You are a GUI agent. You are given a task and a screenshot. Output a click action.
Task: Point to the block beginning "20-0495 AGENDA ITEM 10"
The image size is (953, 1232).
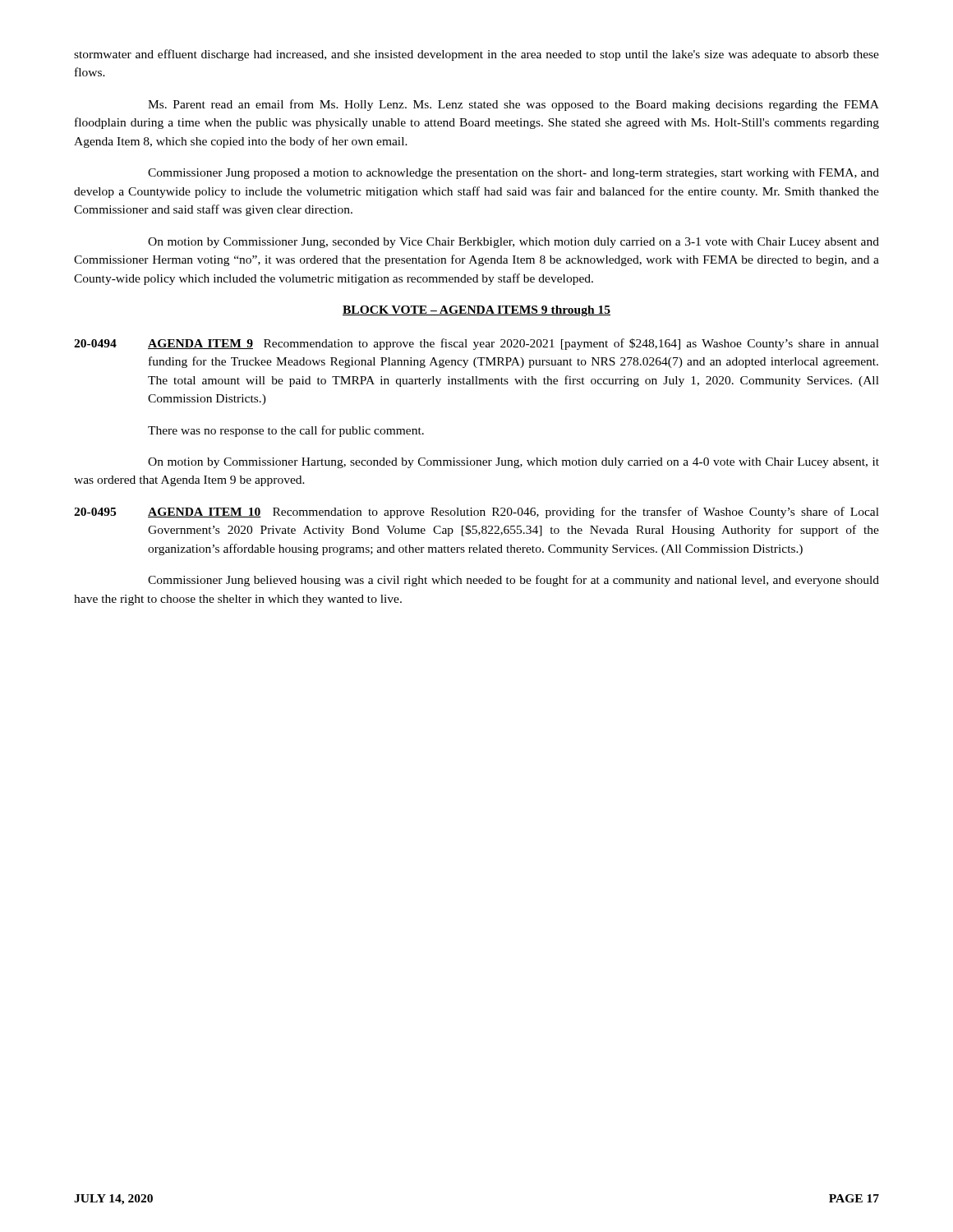pyautogui.click(x=476, y=530)
